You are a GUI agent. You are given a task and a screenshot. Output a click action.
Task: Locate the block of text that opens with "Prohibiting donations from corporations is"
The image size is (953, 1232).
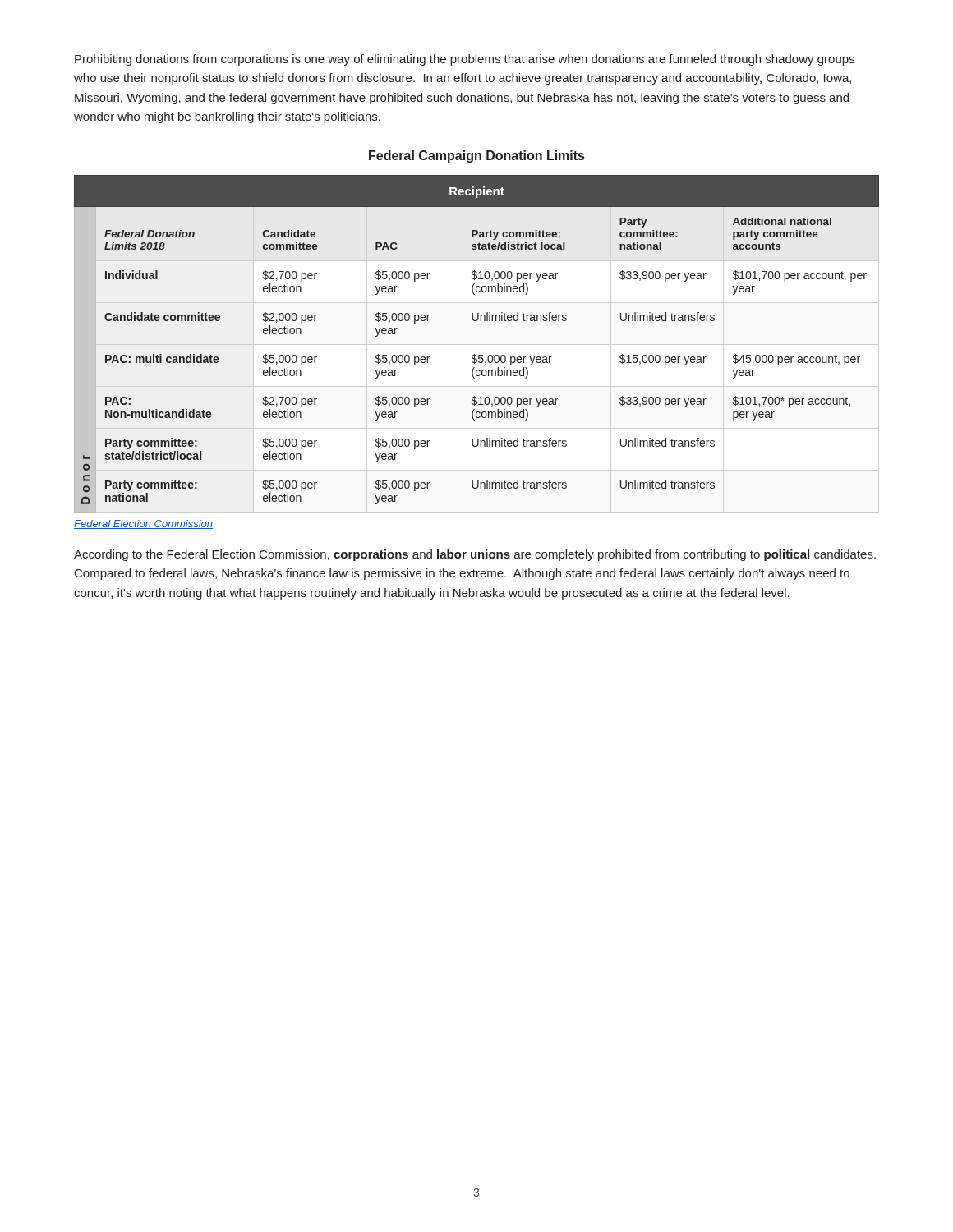coord(464,87)
